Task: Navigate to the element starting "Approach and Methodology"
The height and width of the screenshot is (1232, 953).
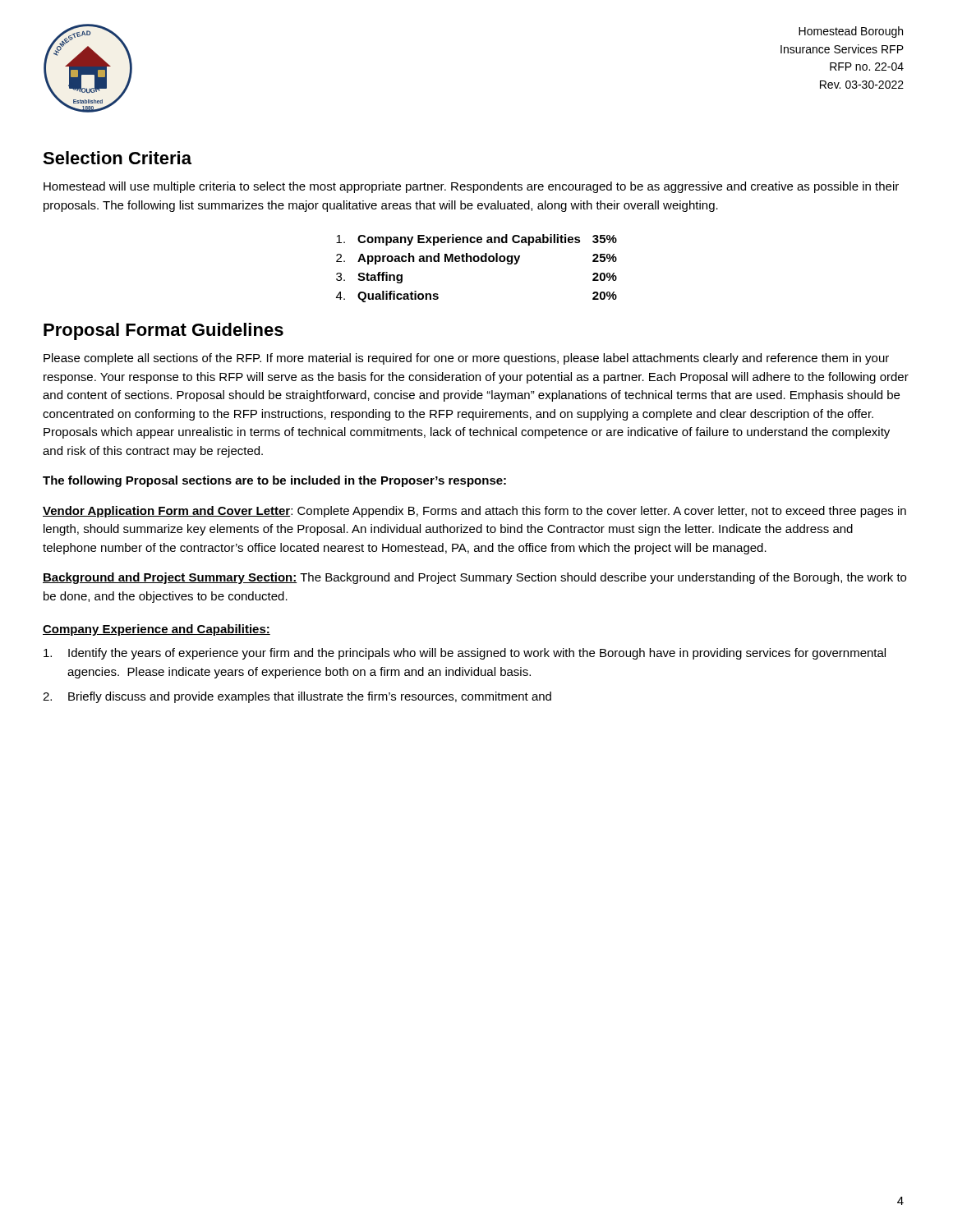Action: tap(439, 257)
